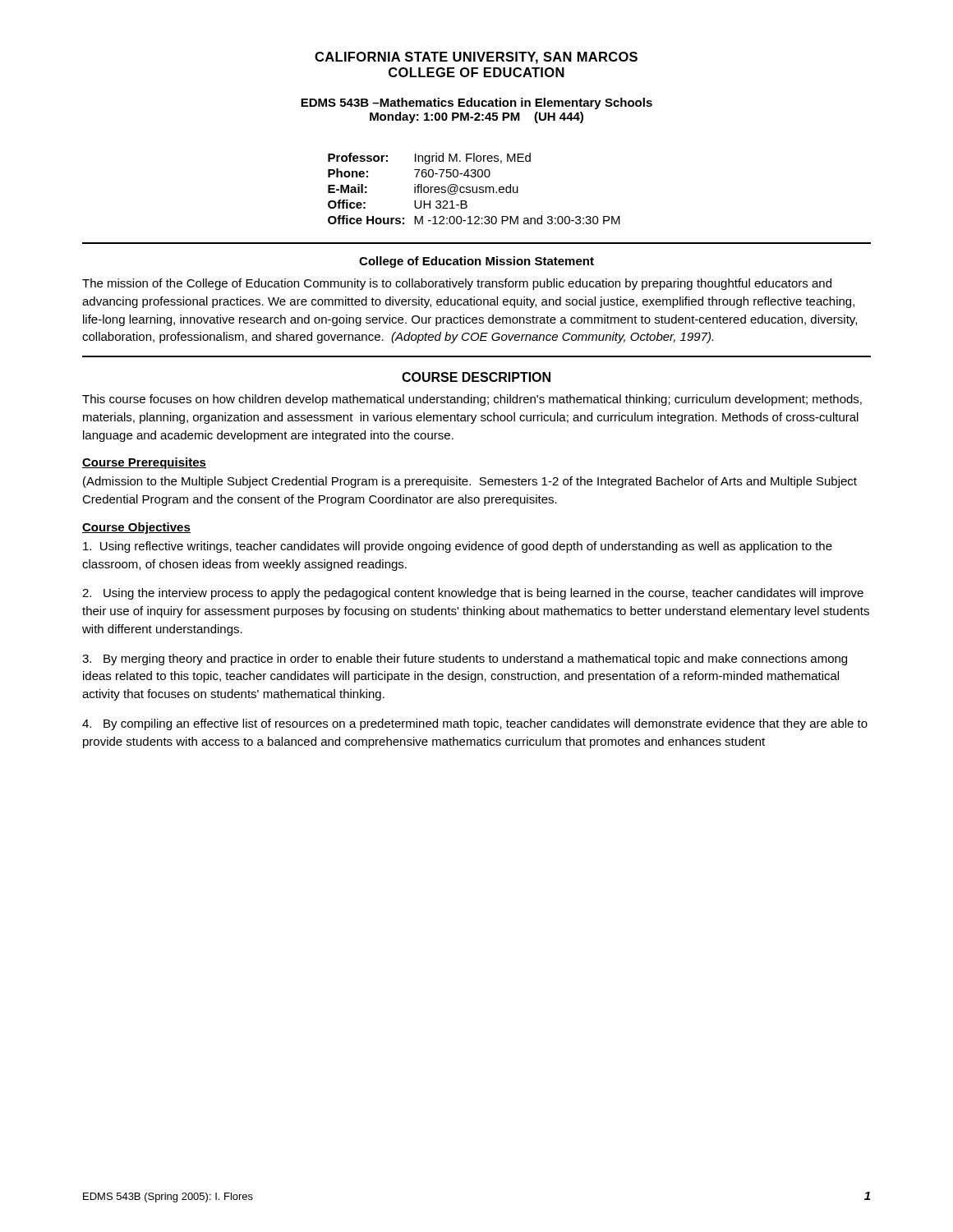Select the block starting "EDMS 543B –Mathematics Education"
This screenshot has width=953, height=1232.
[476, 109]
